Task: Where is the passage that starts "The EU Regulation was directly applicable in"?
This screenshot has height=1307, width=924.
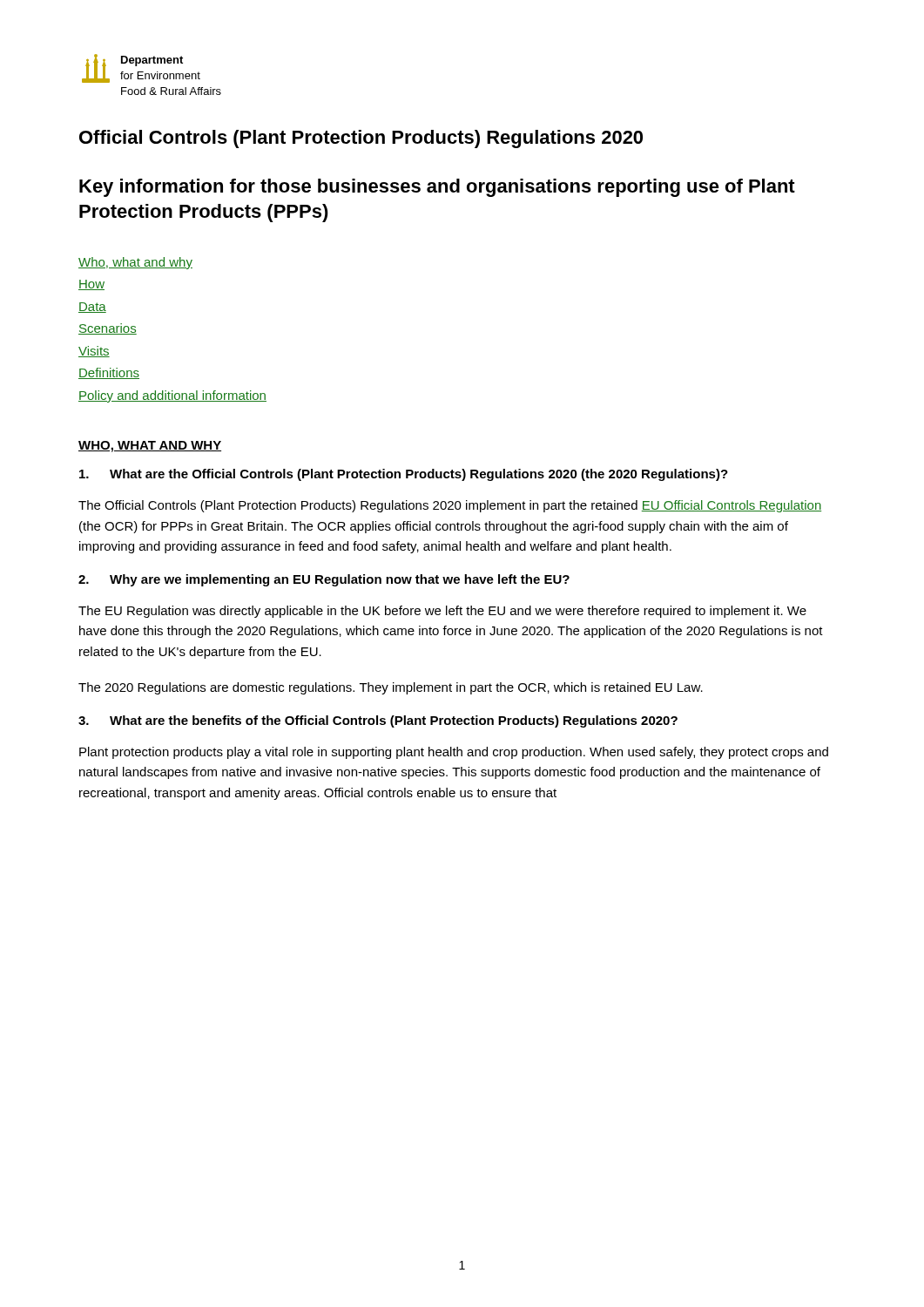Action: (x=450, y=631)
